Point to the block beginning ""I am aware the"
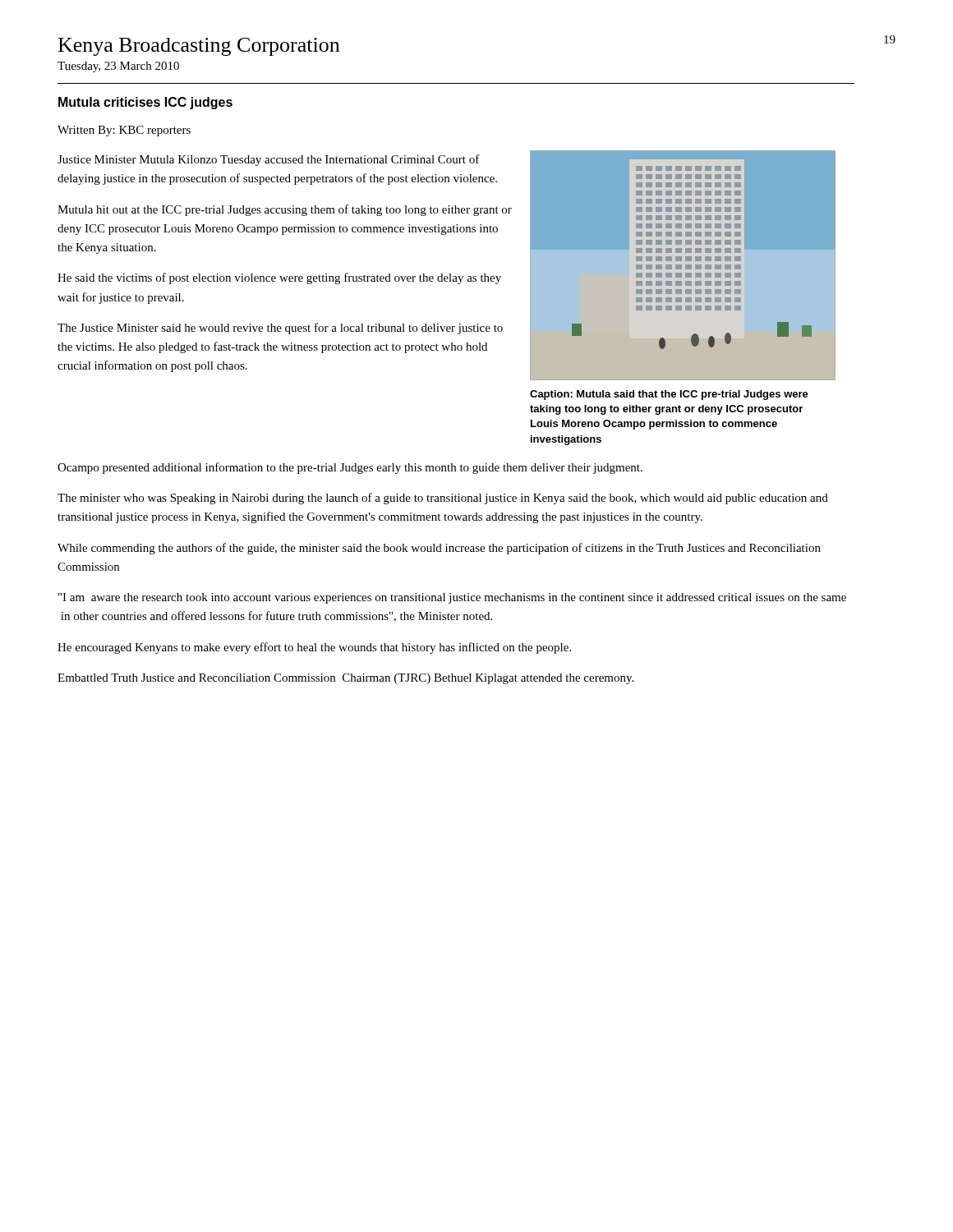953x1232 pixels. pos(452,607)
